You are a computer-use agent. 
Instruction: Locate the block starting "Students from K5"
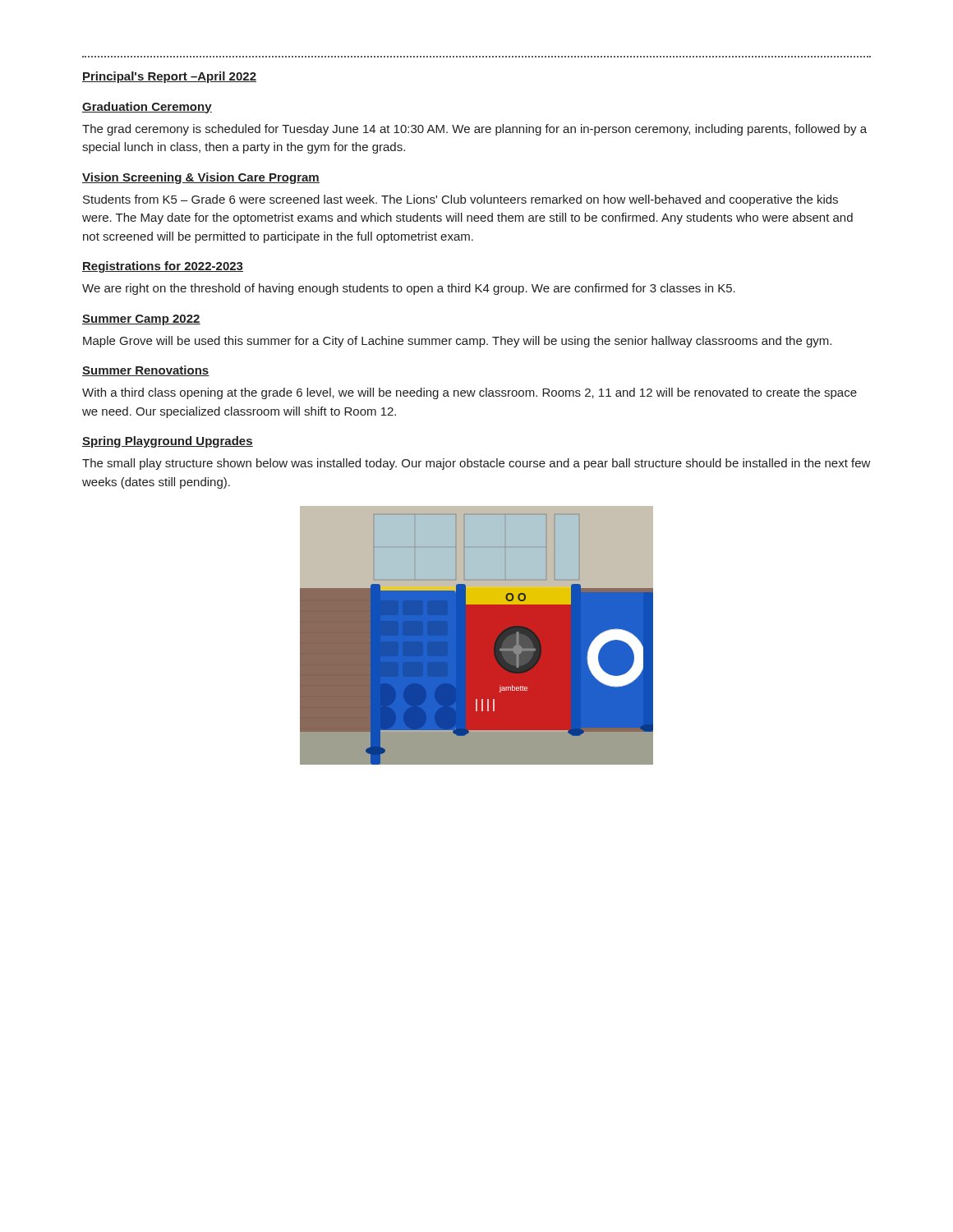476,218
